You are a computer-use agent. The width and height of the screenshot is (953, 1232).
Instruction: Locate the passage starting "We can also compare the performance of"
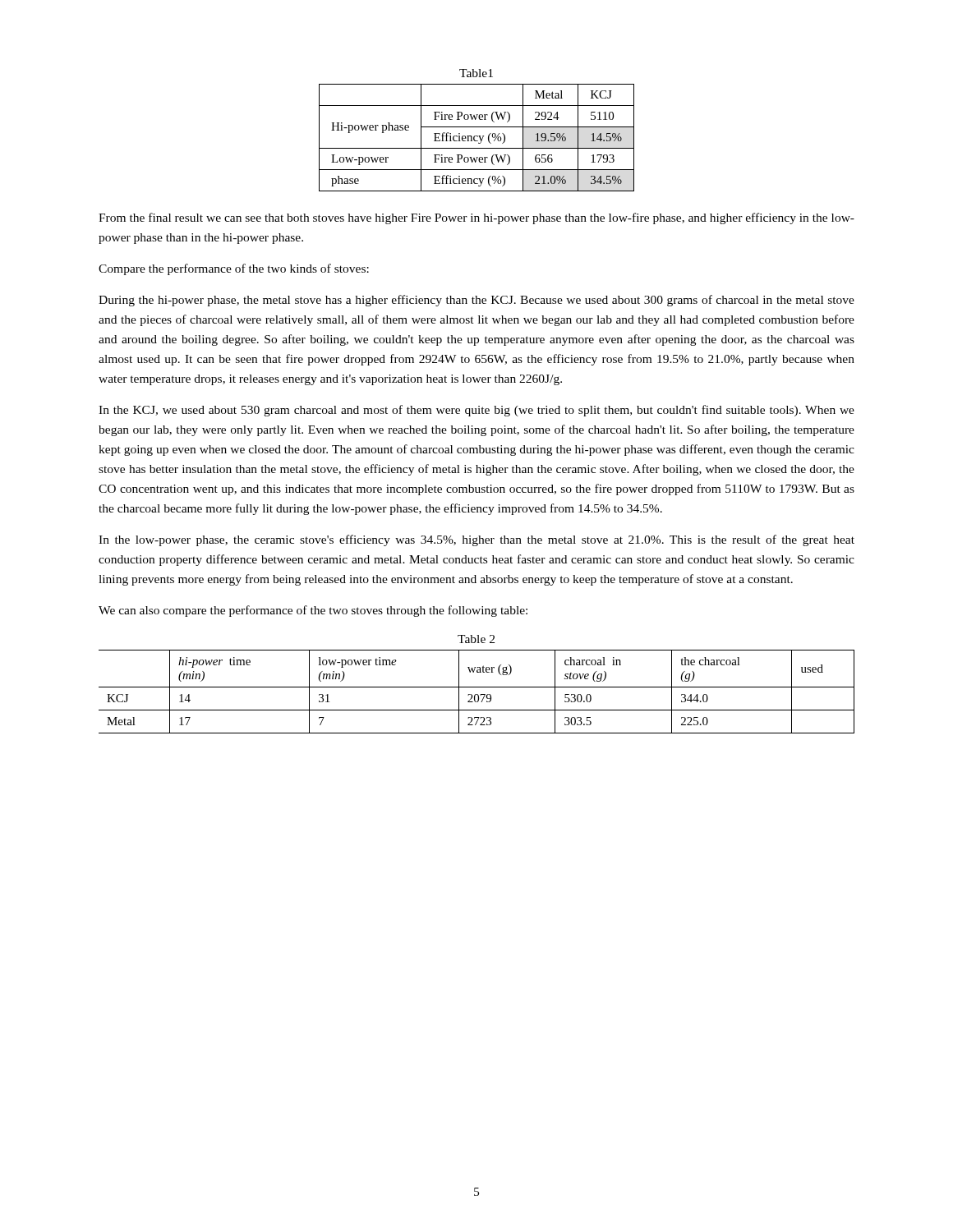click(314, 610)
